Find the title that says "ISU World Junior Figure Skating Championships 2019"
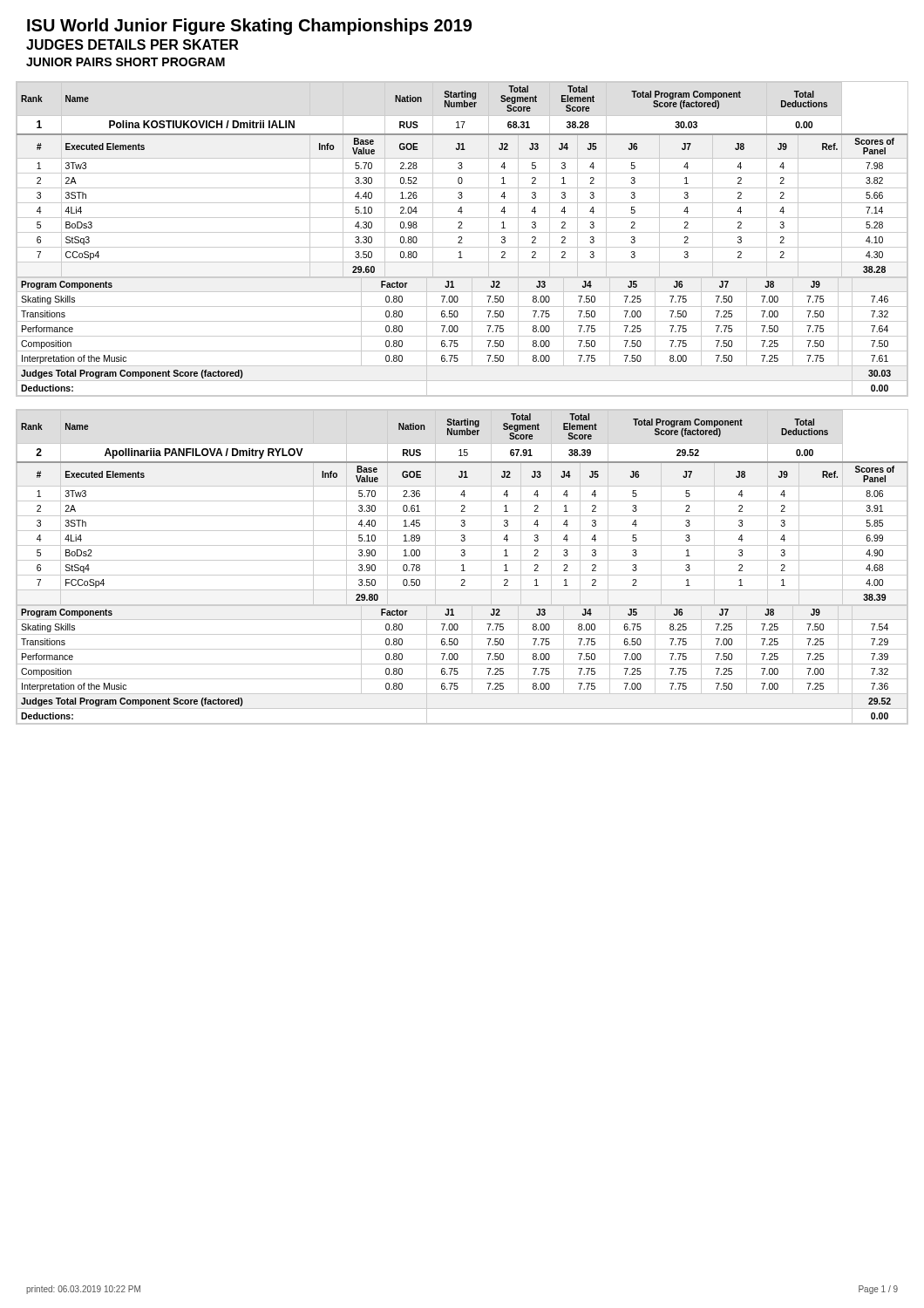 249,25
